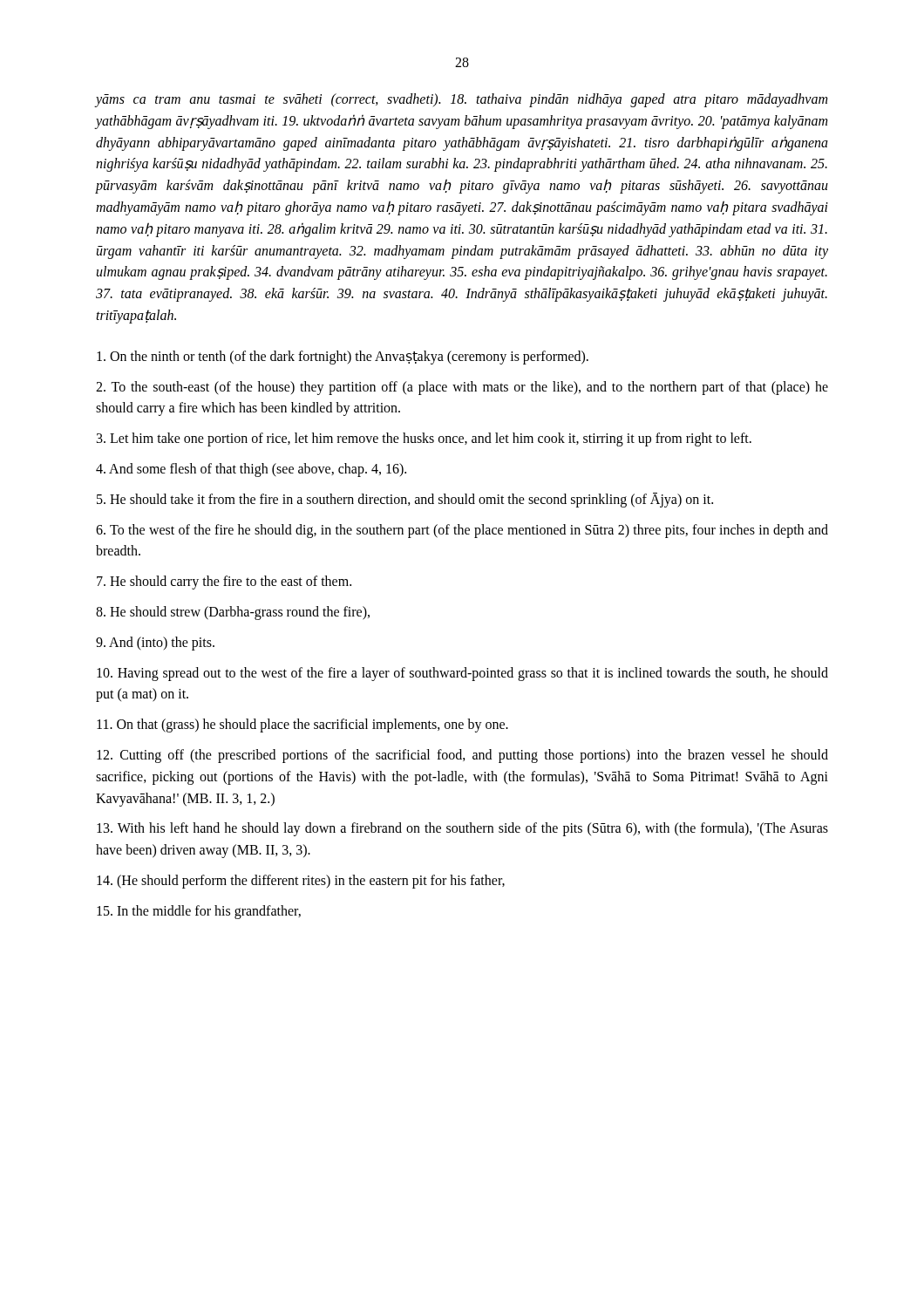
Task: Find the list item that reads "13. With his left hand"
Action: pyautogui.click(x=462, y=839)
